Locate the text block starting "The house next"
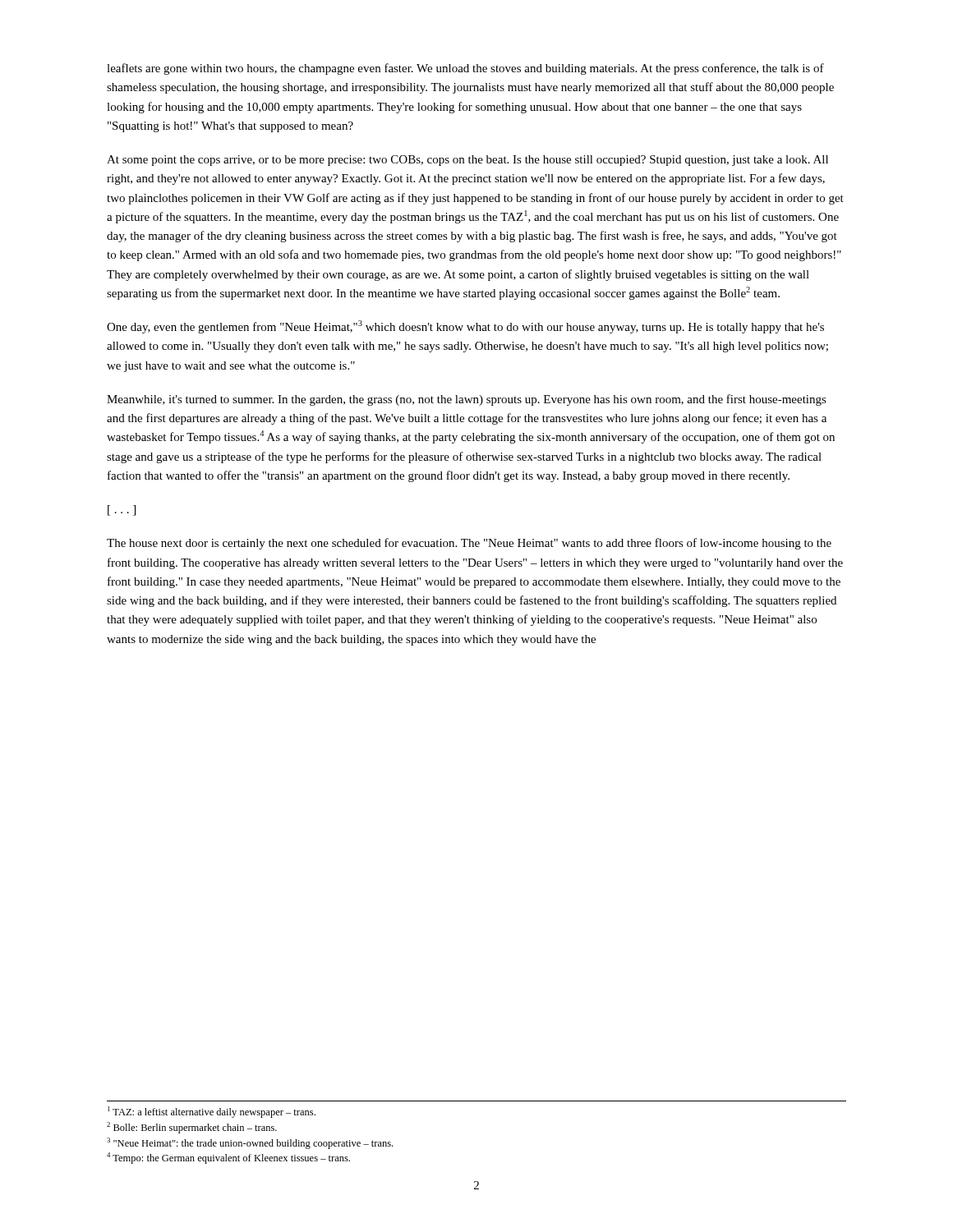This screenshot has width=953, height=1232. pos(475,591)
